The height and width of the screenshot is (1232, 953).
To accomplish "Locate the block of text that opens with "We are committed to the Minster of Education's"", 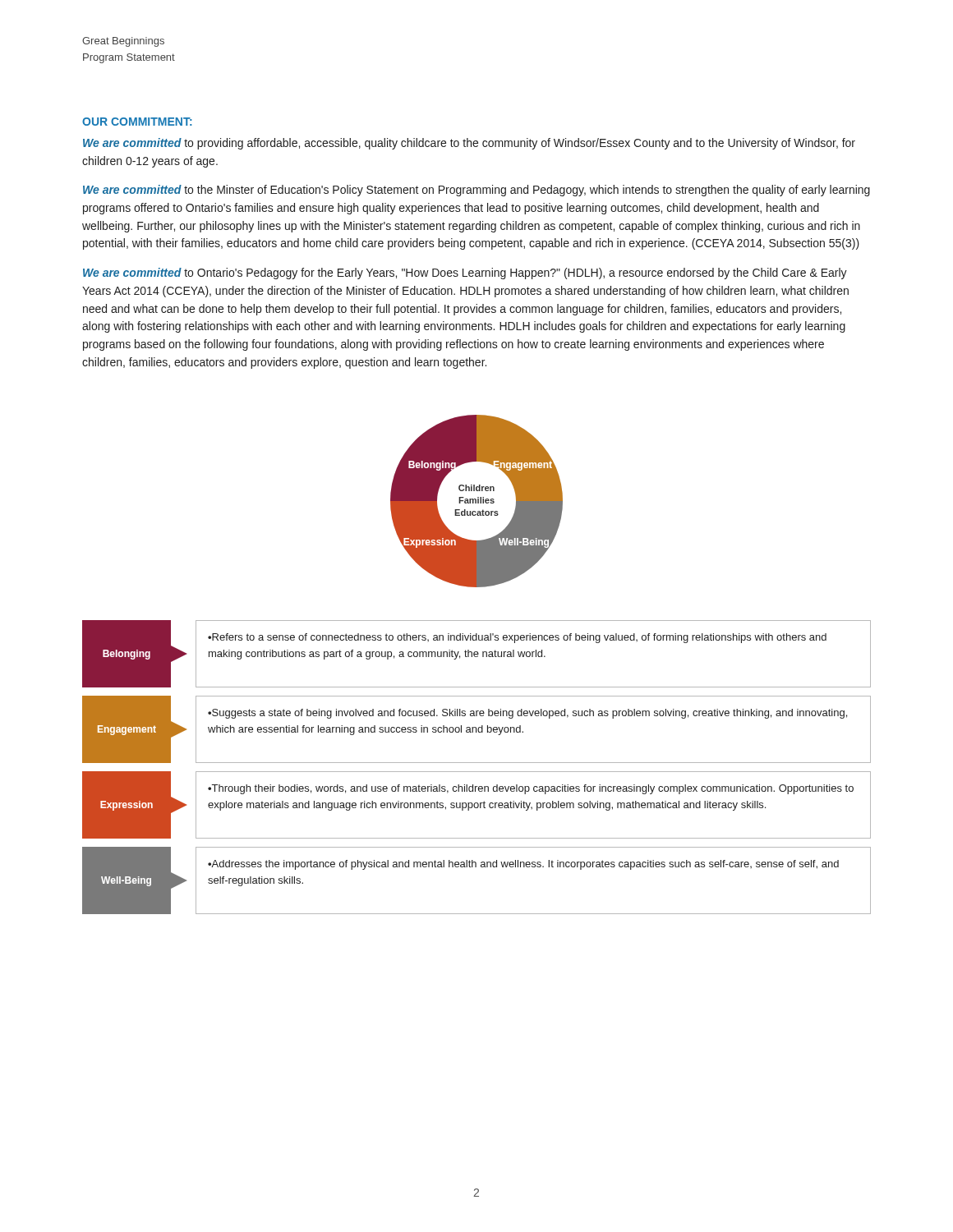I will coord(476,217).
